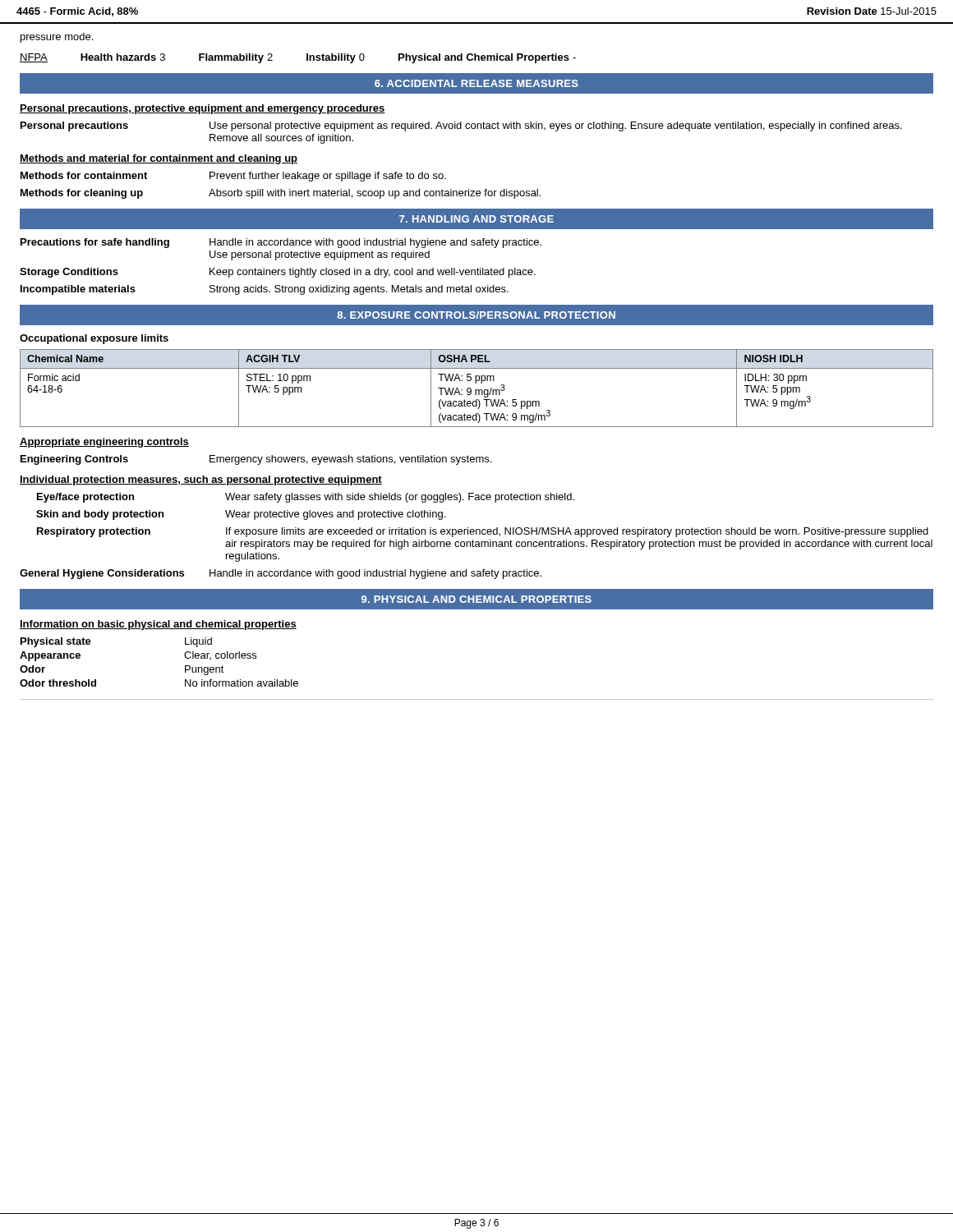953x1232 pixels.
Task: Click the passage that begins "Precautions for safe"
Action: coord(476,248)
